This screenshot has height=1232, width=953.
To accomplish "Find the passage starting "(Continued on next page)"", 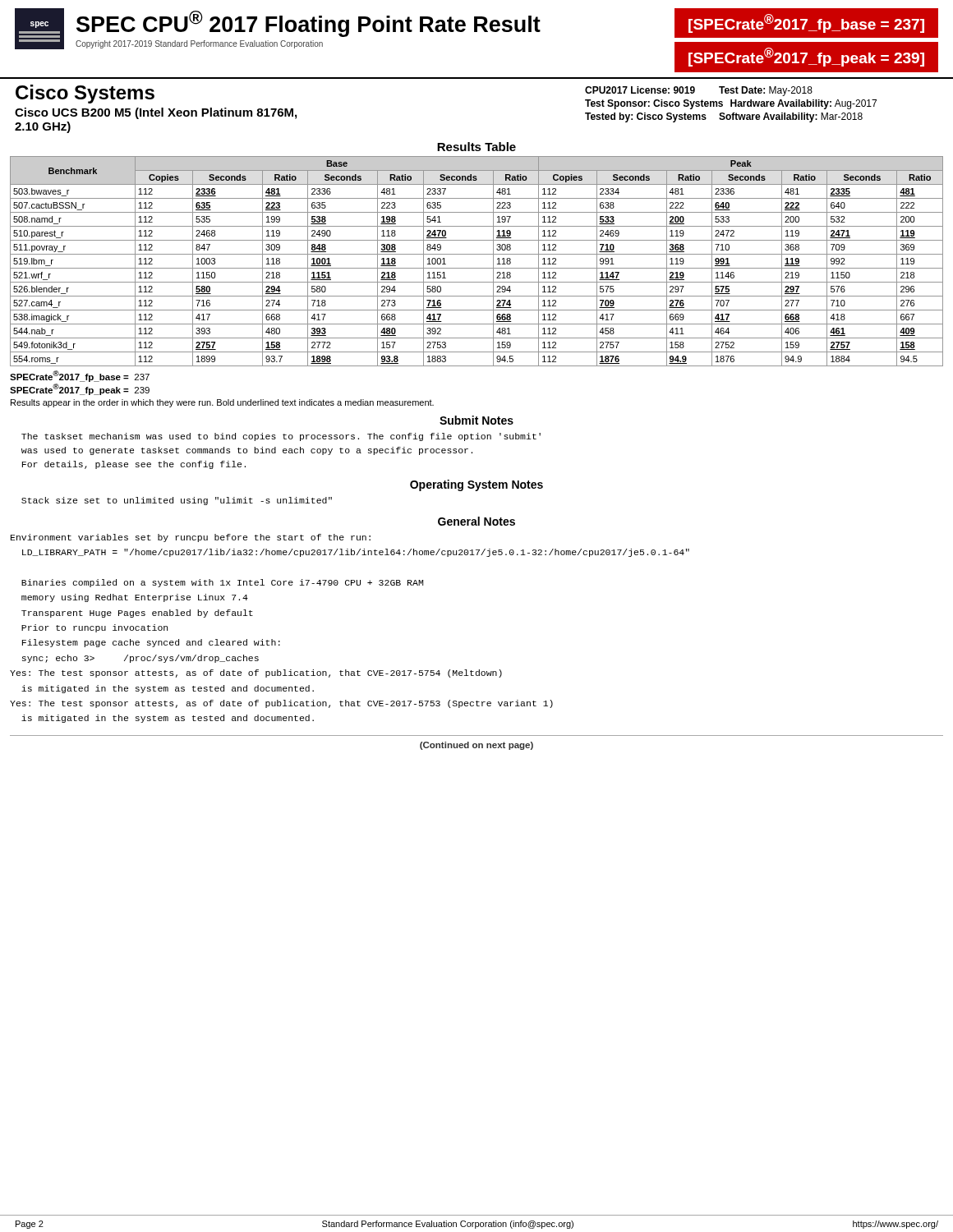I will tap(476, 745).
